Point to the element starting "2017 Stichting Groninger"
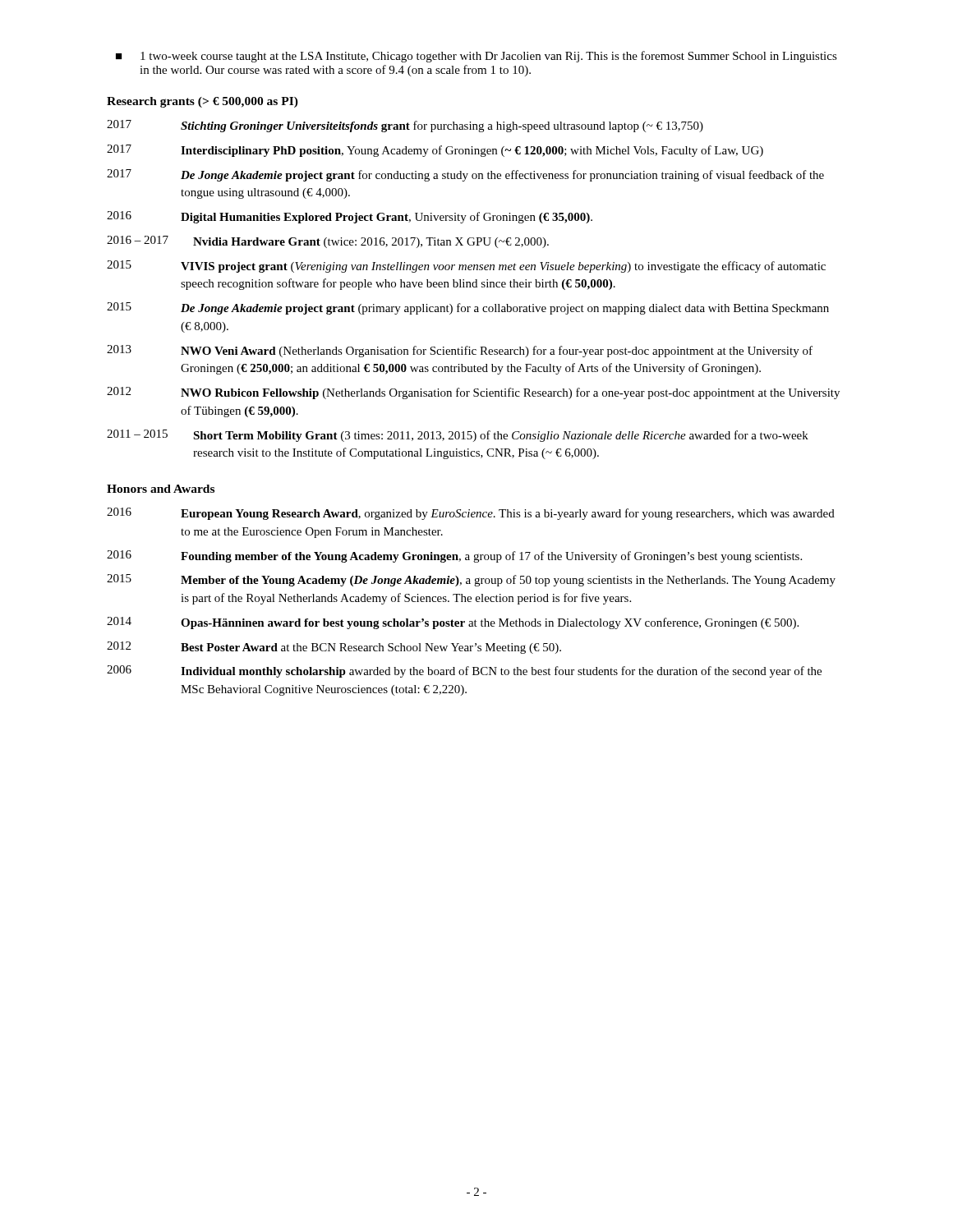This screenshot has width=953, height=1232. coord(476,126)
